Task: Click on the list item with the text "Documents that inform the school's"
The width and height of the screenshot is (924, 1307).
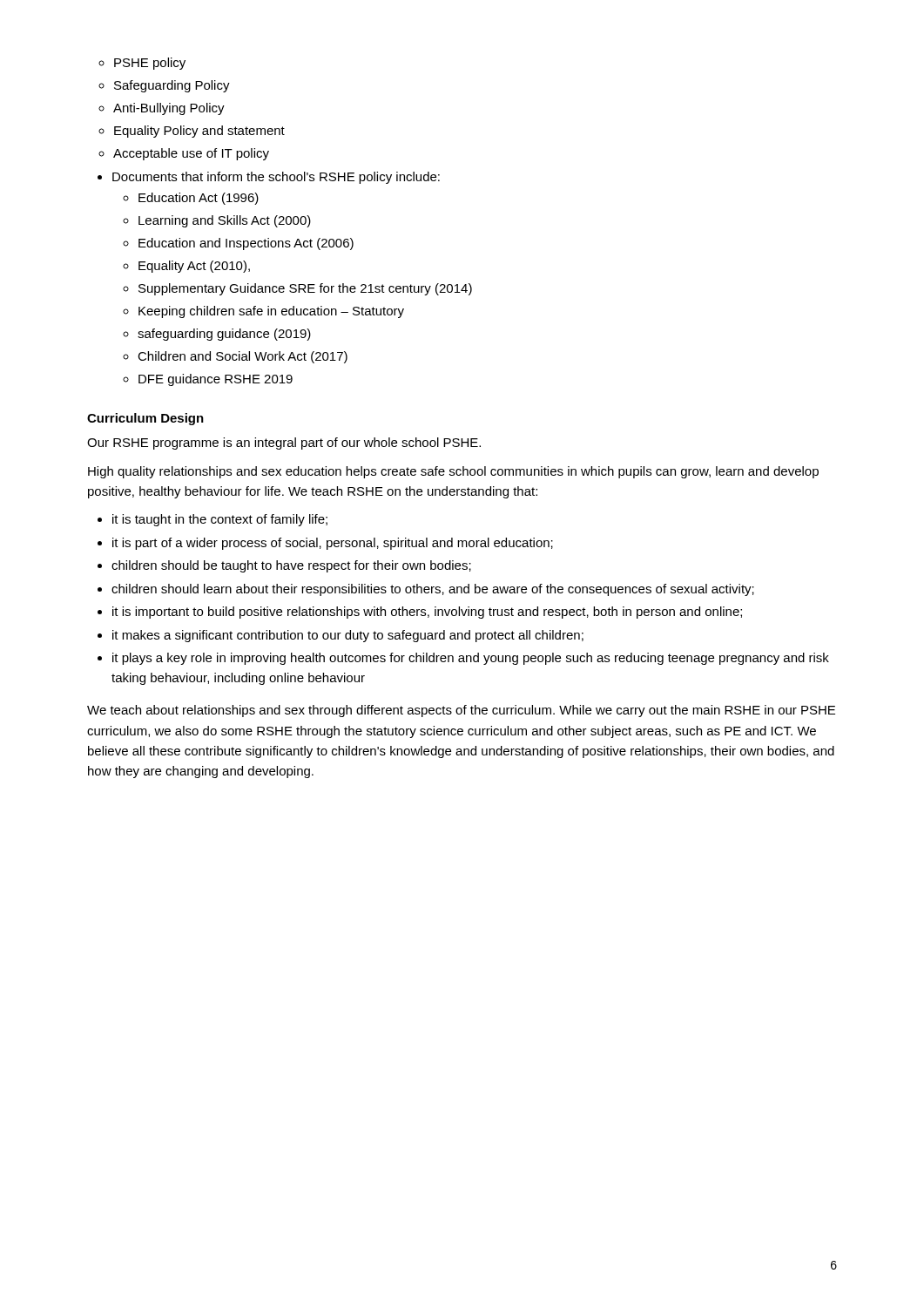Action: click(462, 278)
